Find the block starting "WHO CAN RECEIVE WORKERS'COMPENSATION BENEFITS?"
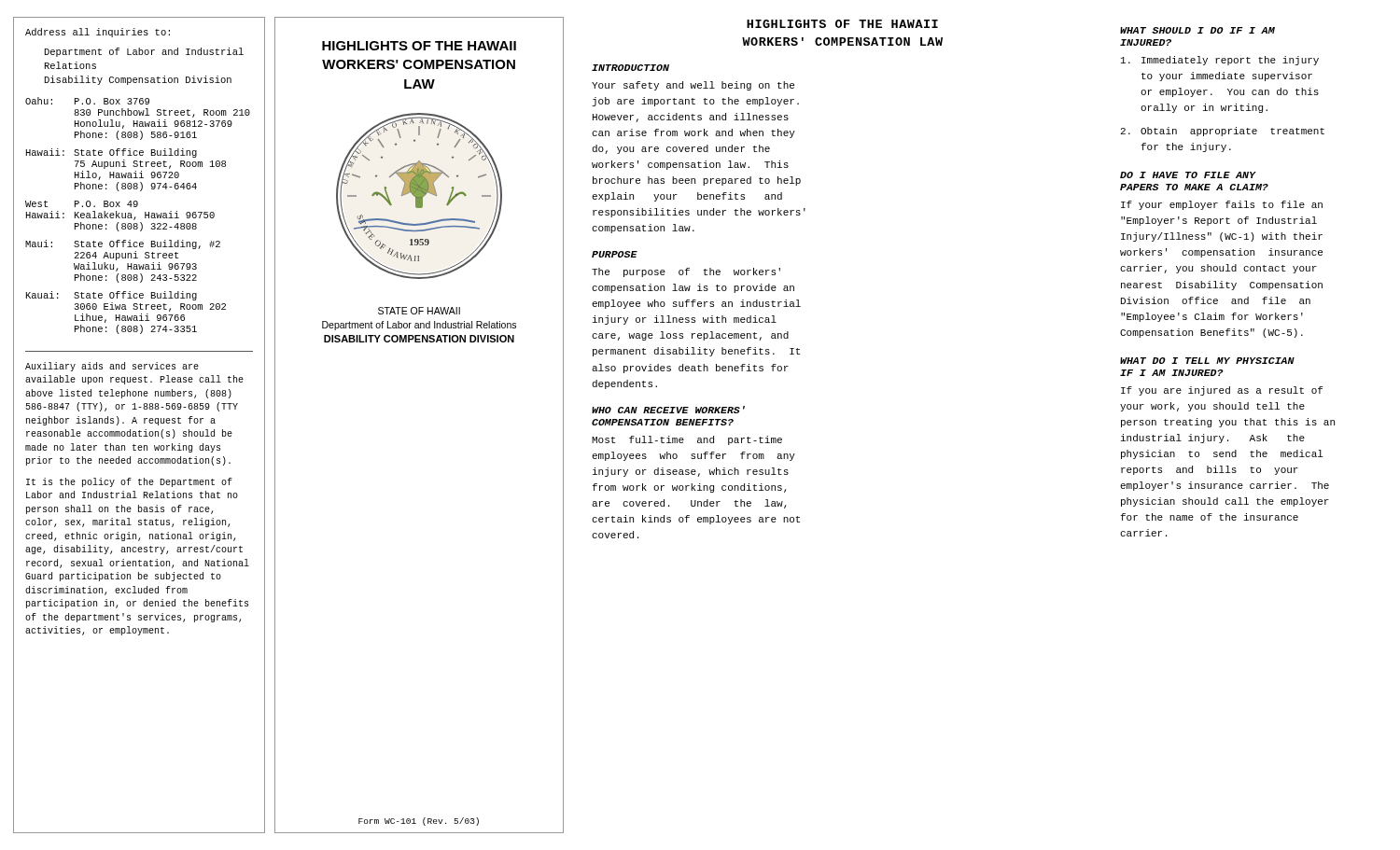Screen dimensions: 850x1400 point(669,416)
